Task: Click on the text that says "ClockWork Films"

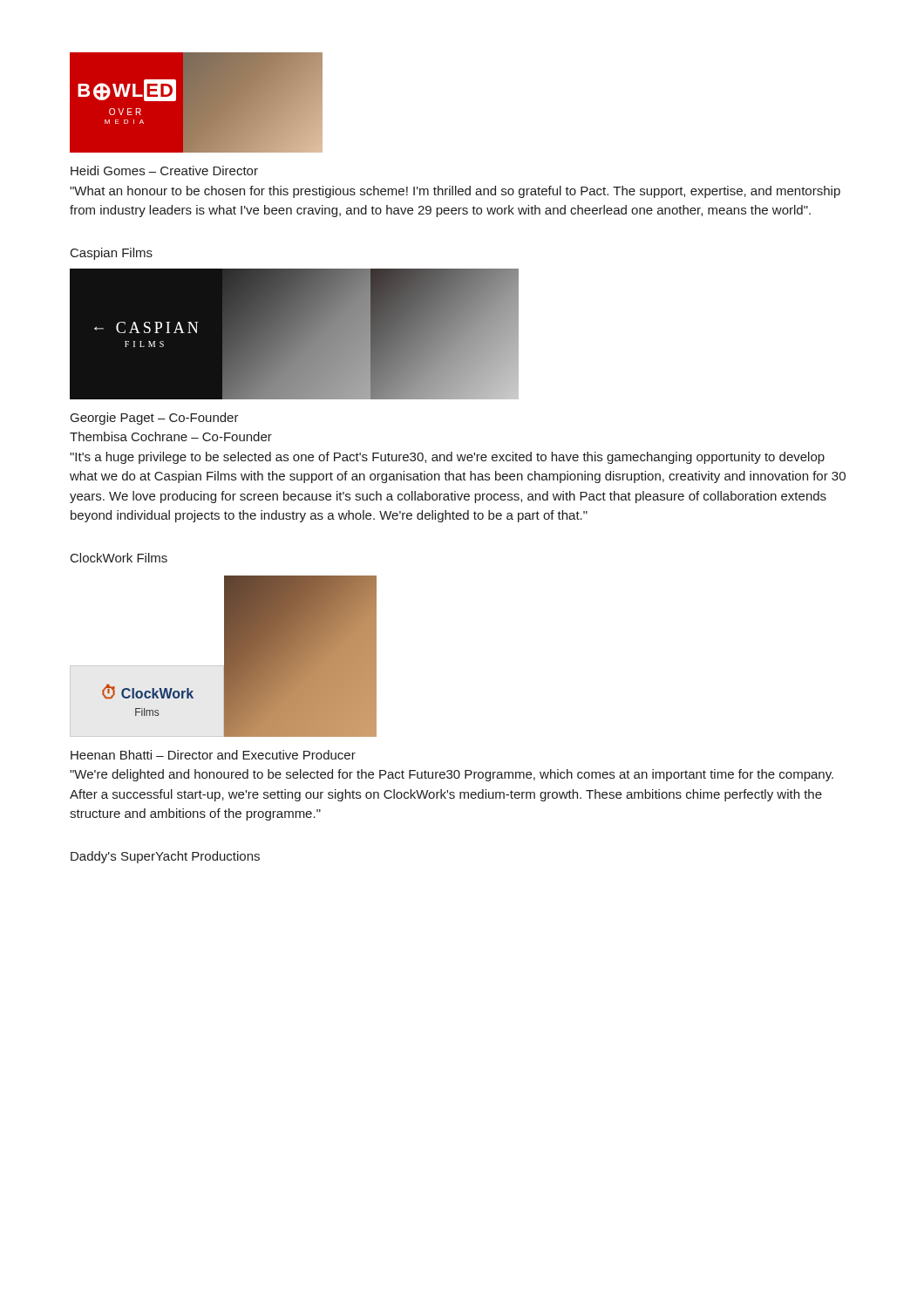Action: [x=119, y=557]
